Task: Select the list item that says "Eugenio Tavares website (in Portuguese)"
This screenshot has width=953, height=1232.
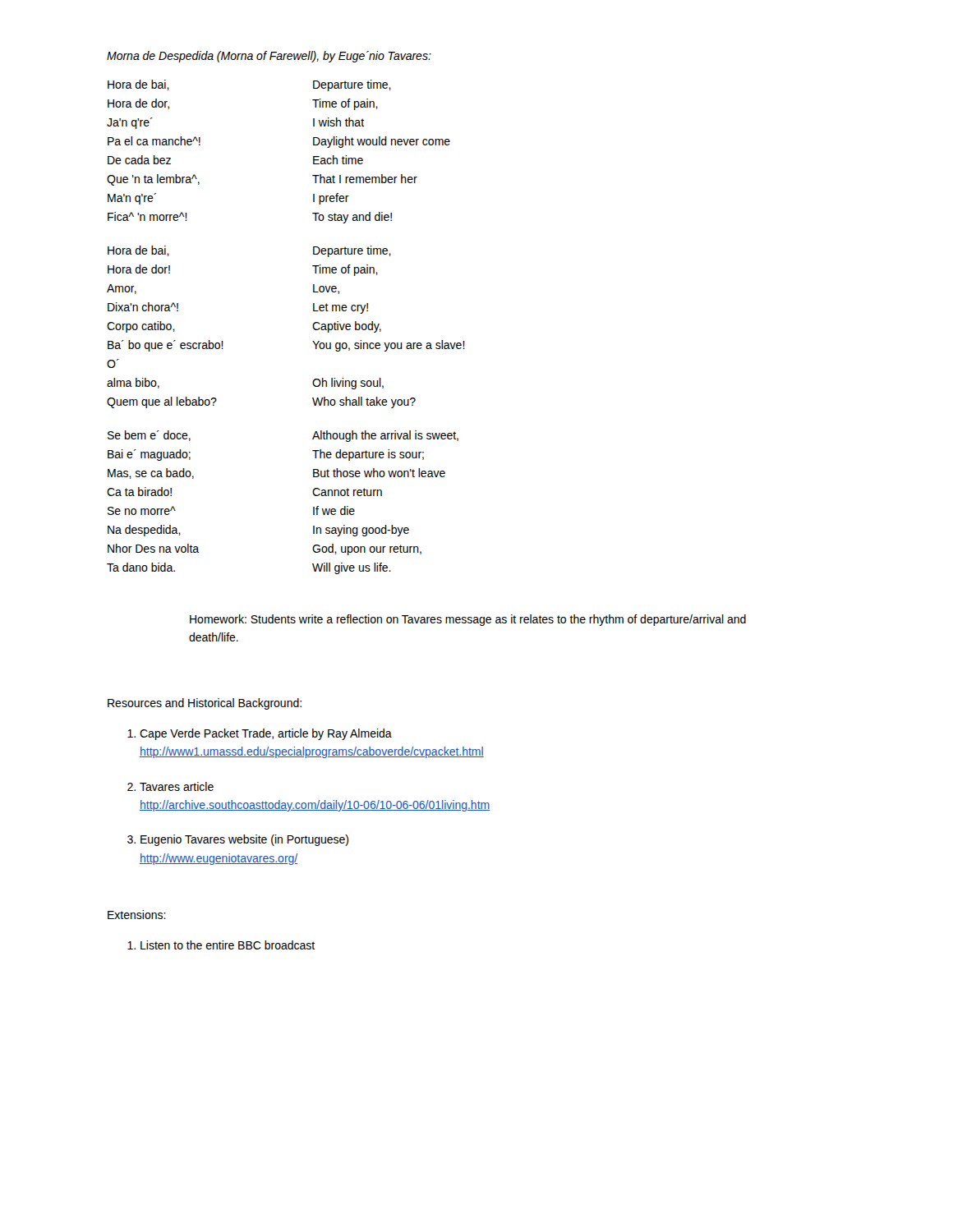Action: (244, 849)
